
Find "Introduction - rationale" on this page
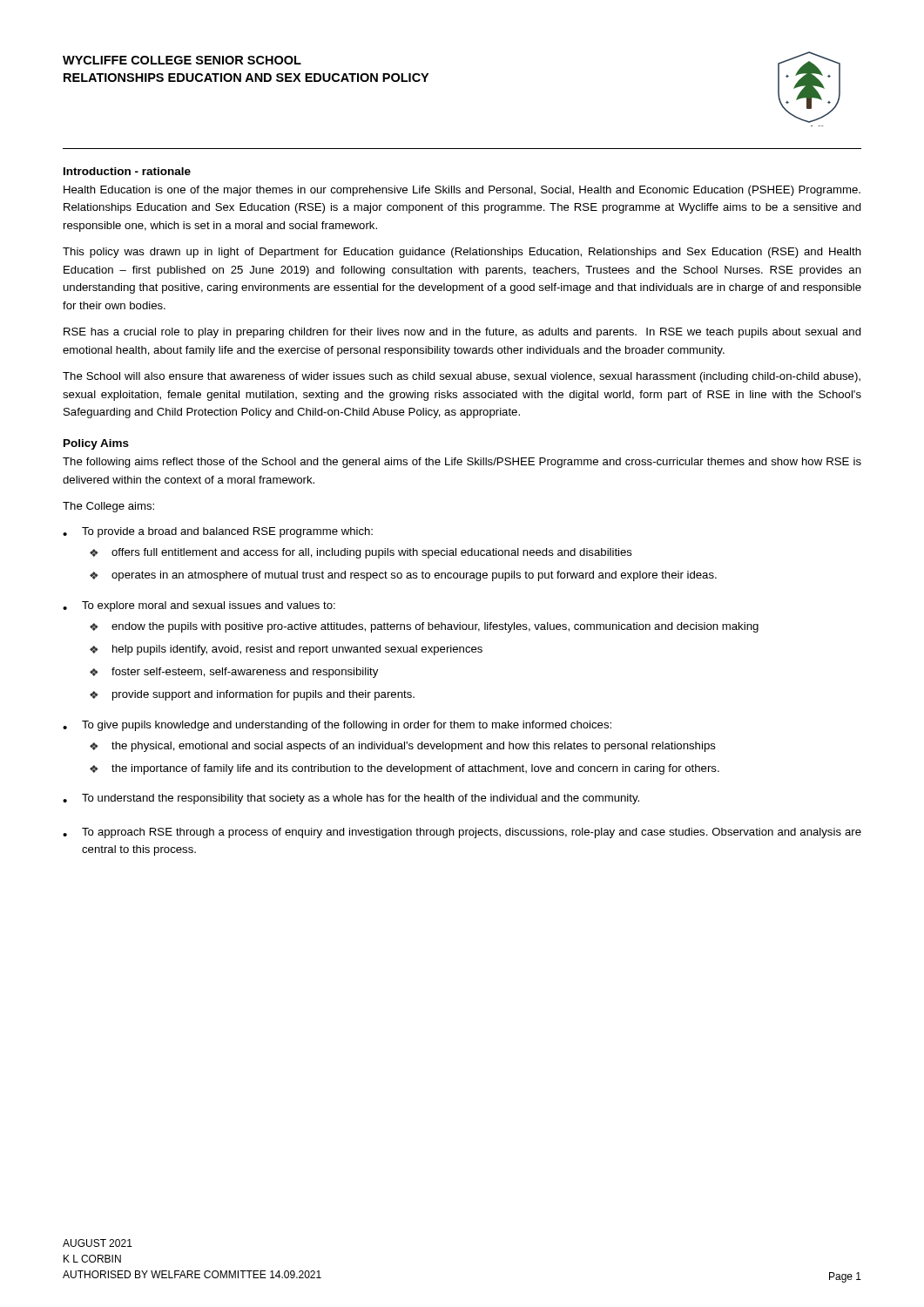pos(127,171)
